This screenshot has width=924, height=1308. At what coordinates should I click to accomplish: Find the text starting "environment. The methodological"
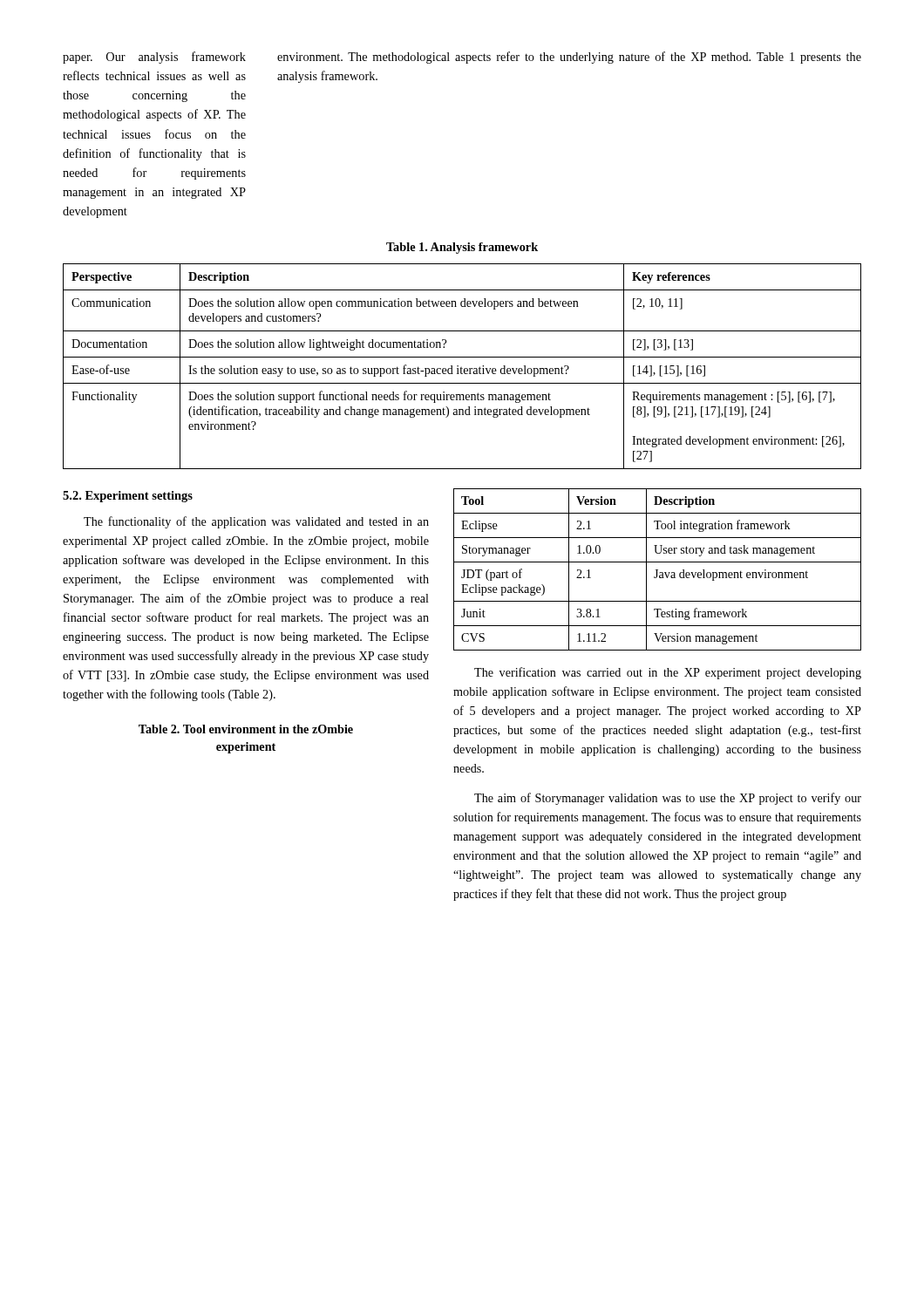569,66
